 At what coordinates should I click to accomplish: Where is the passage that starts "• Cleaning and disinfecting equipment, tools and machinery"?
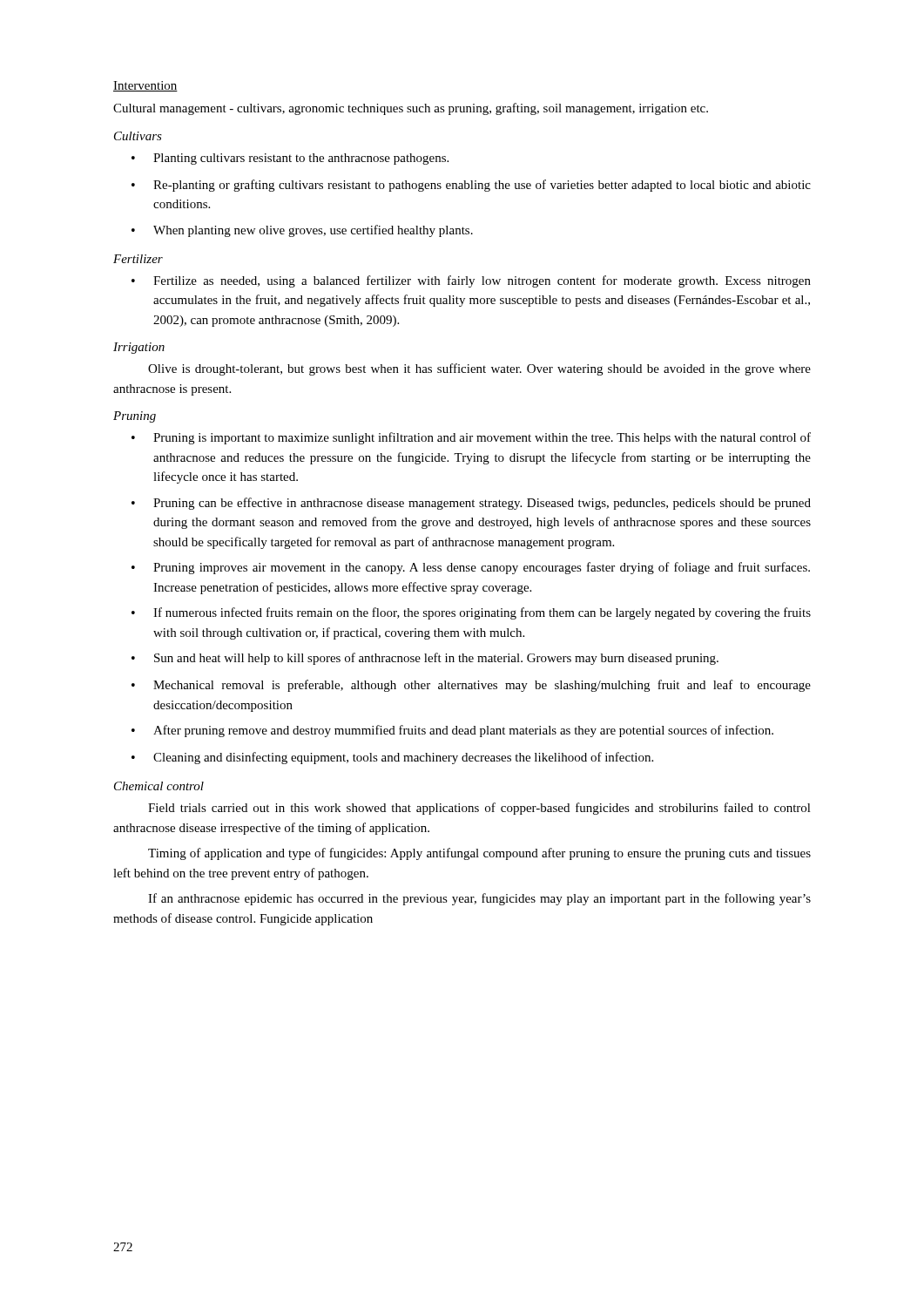[x=471, y=758]
